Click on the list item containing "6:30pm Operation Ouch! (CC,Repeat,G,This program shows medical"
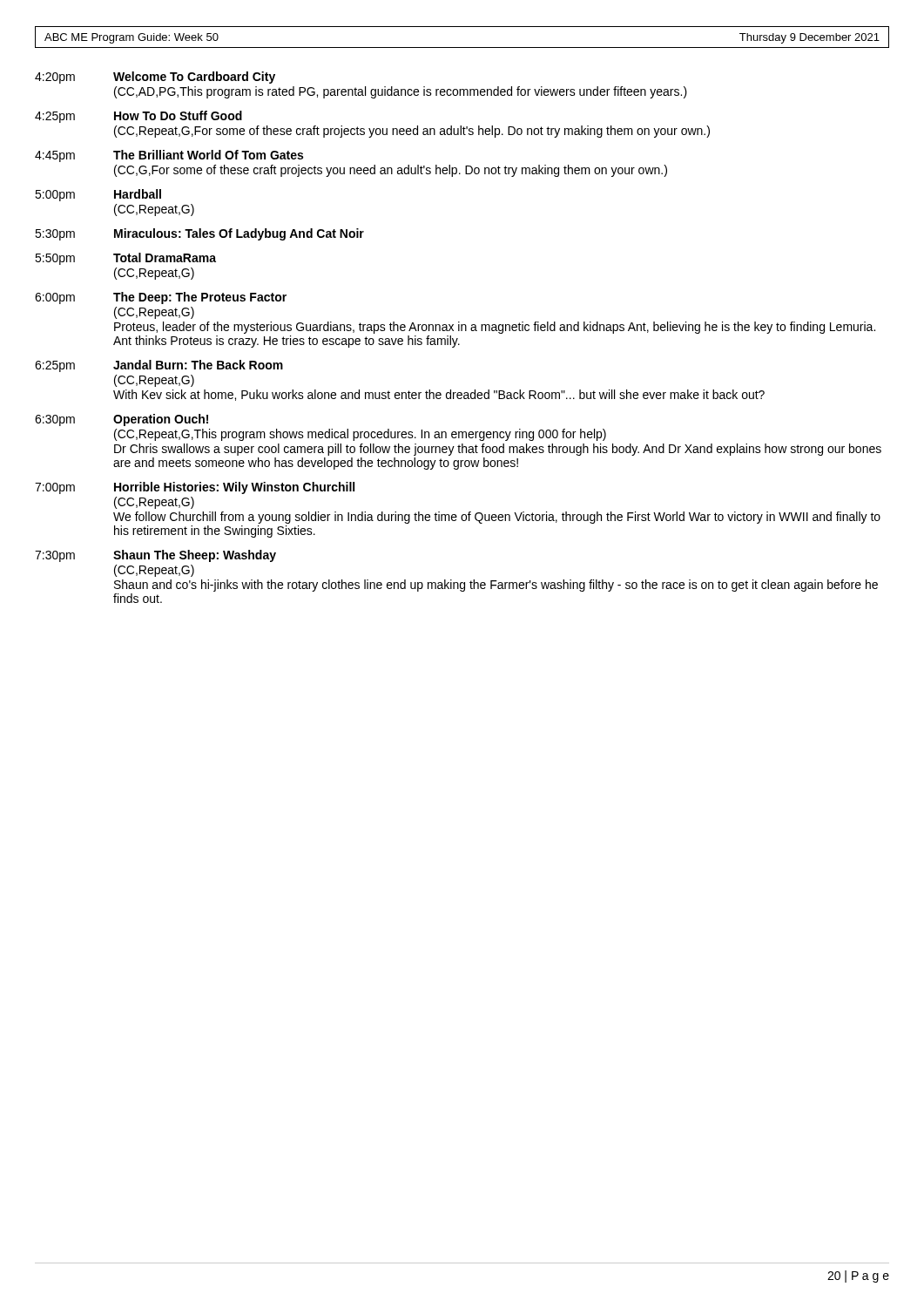This screenshot has width=924, height=1307. pyautogui.click(x=462, y=441)
